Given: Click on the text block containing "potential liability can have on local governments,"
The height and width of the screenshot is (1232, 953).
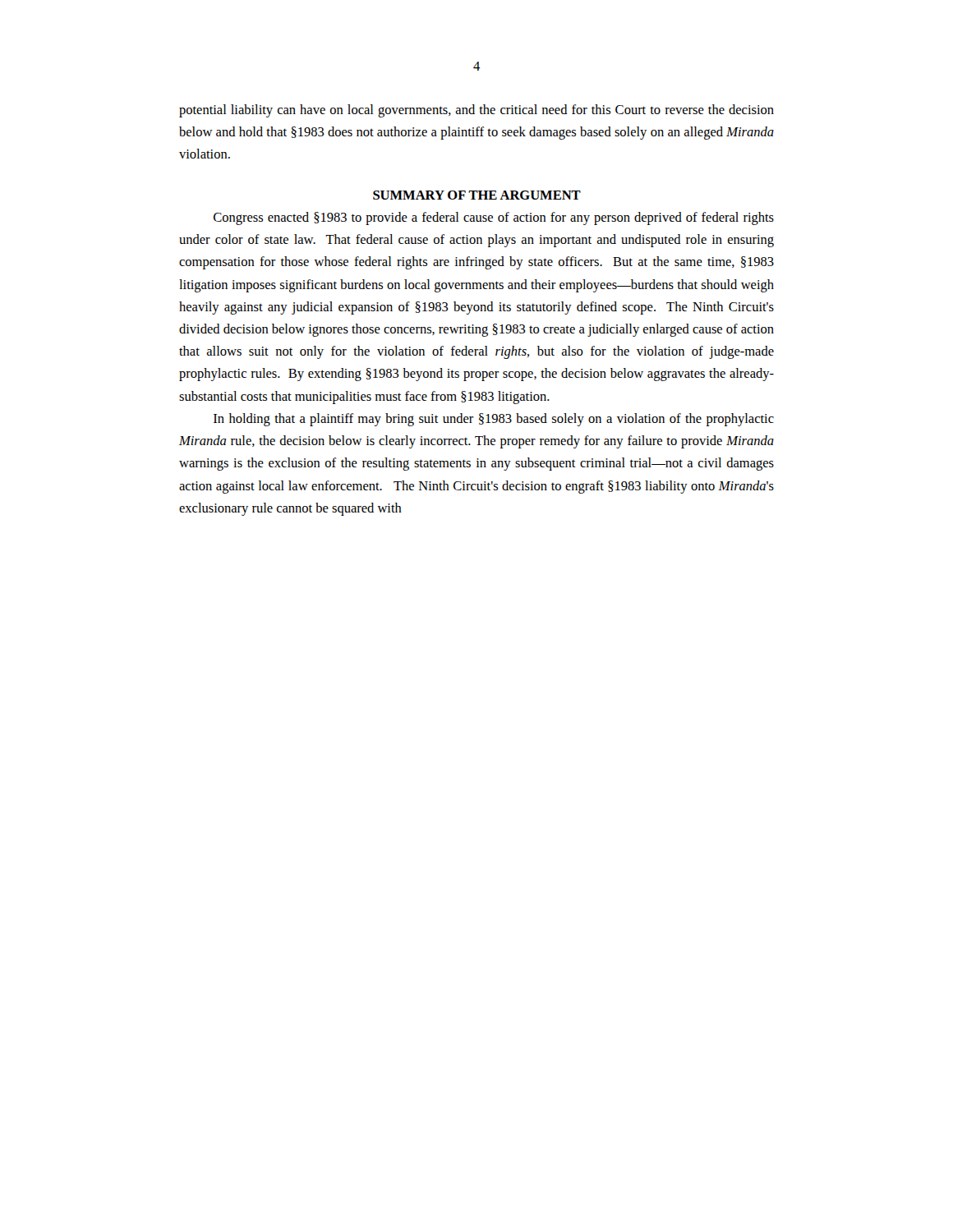Looking at the screenshot, I should coord(476,132).
